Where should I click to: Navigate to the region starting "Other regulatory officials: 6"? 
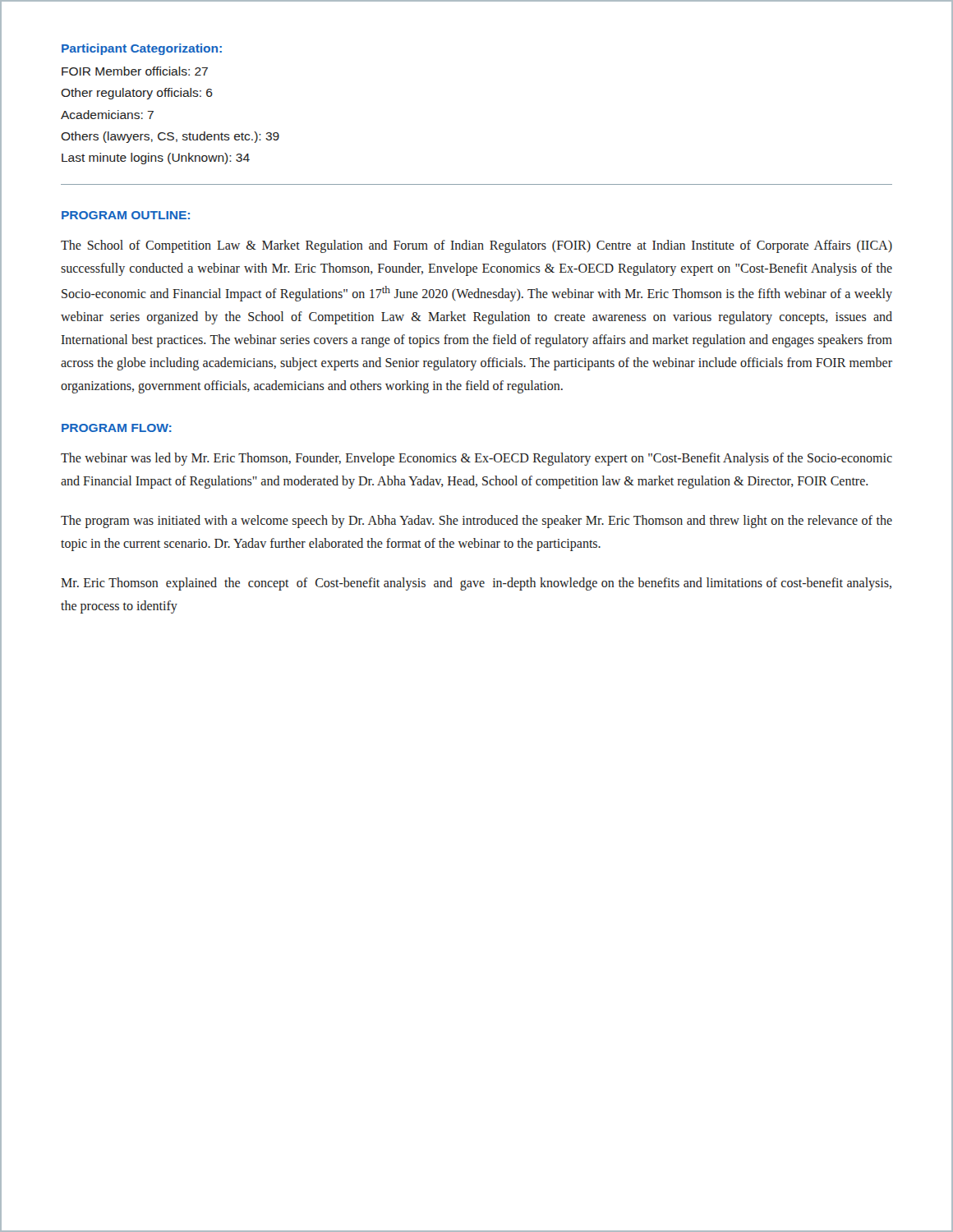[137, 93]
